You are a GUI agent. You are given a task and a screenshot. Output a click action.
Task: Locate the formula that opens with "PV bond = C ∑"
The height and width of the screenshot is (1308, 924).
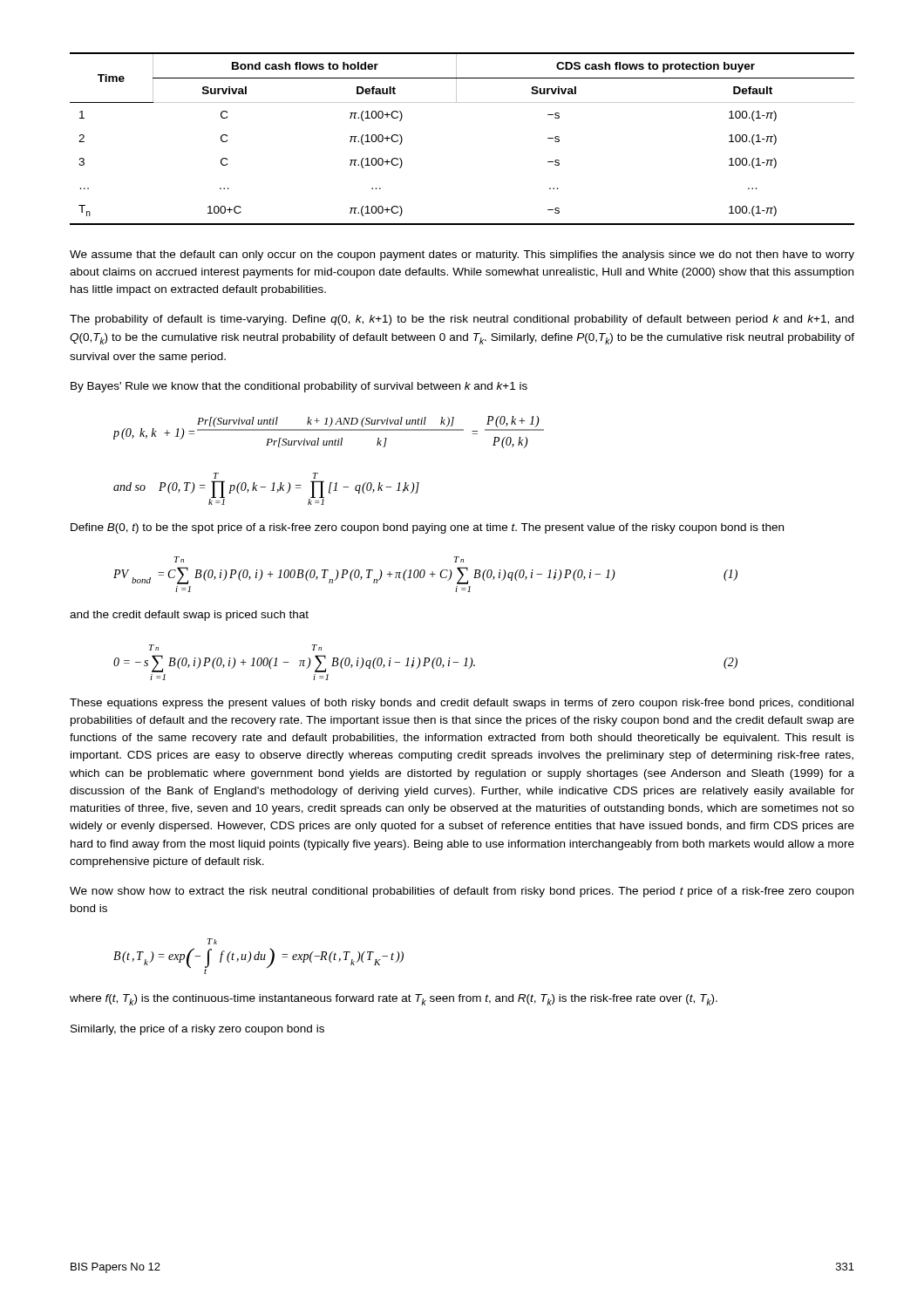pos(479,573)
